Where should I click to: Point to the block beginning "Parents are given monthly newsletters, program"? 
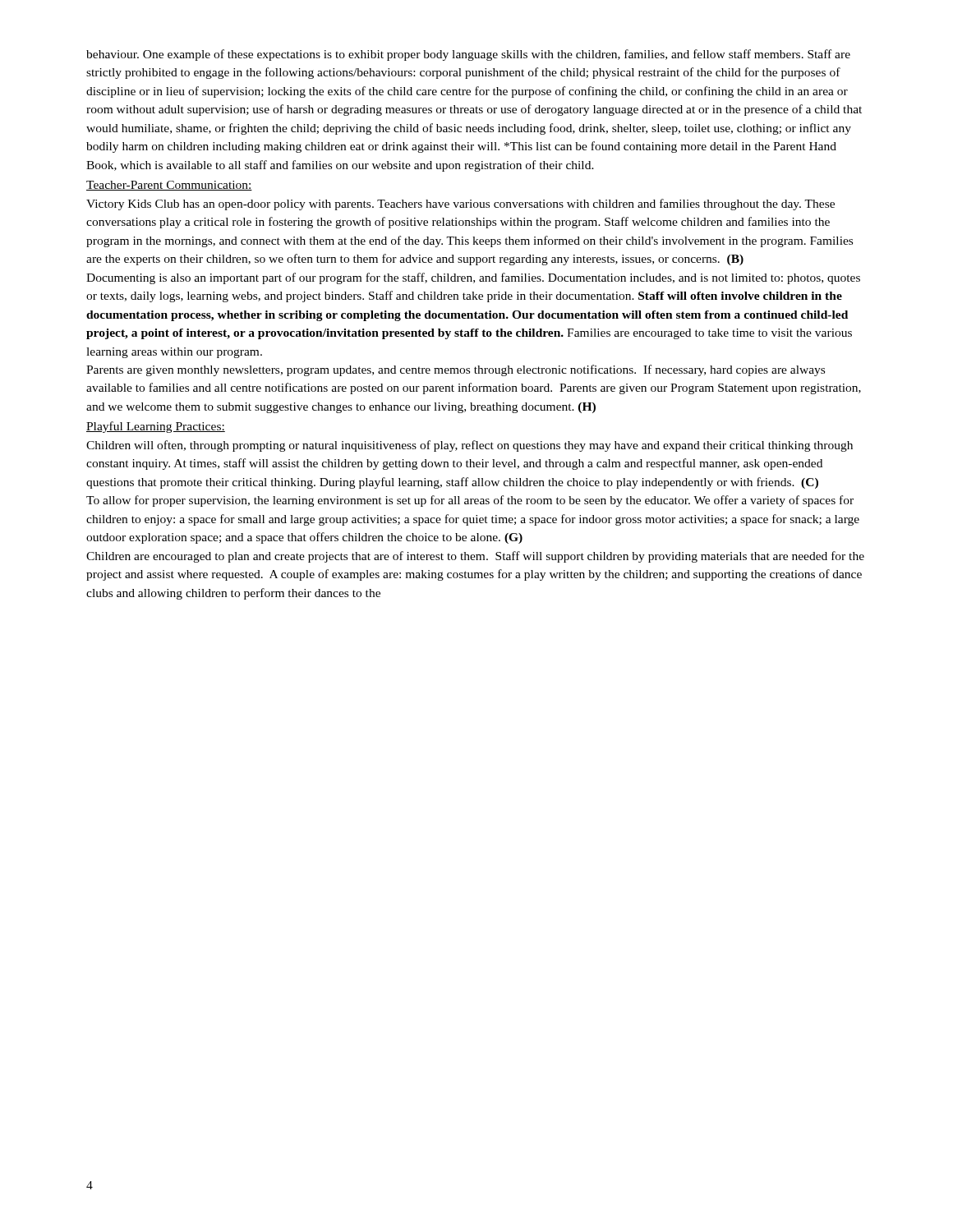coord(474,388)
